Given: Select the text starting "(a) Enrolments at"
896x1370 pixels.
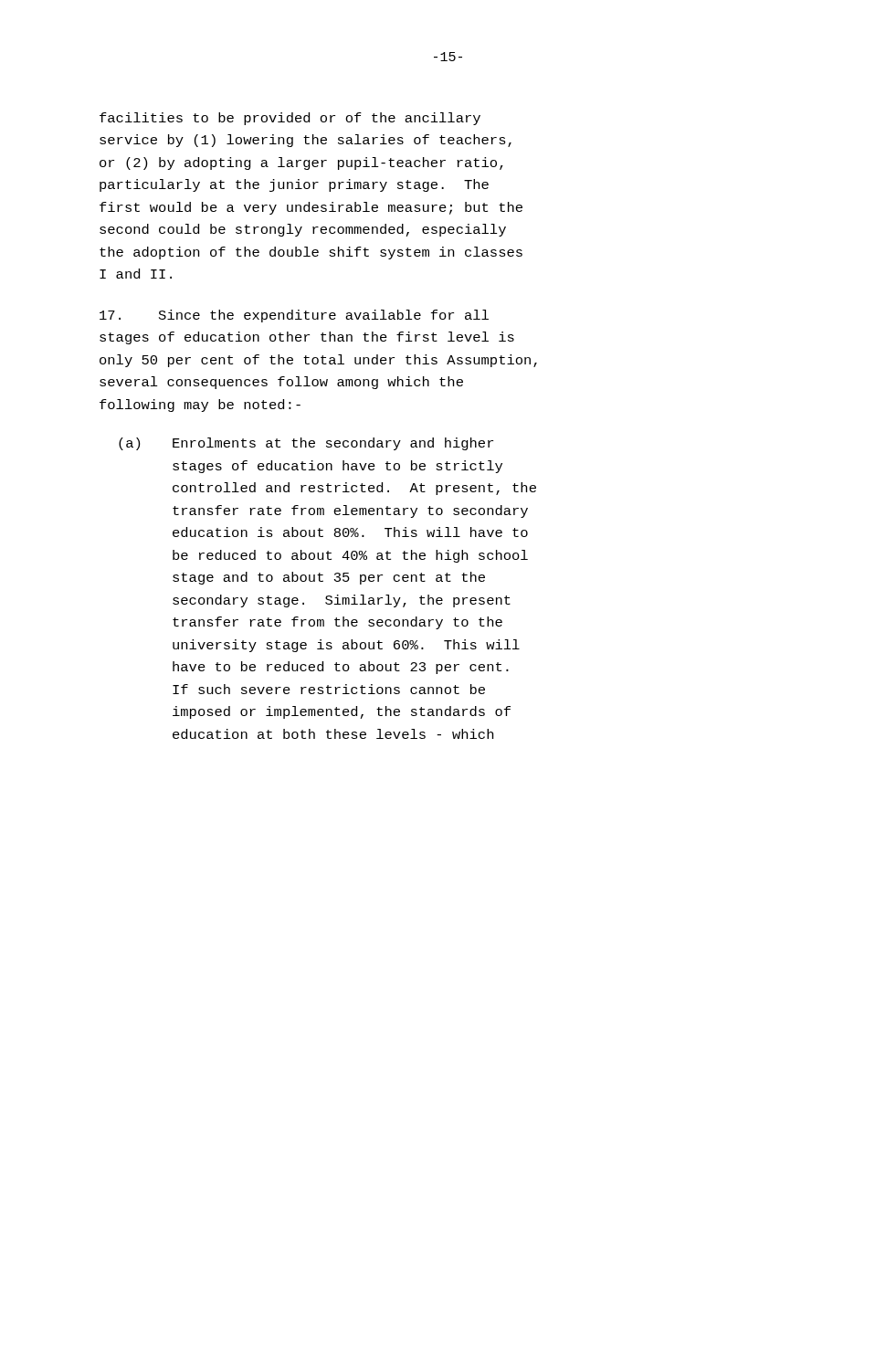Looking at the screenshot, I should click(x=448, y=590).
